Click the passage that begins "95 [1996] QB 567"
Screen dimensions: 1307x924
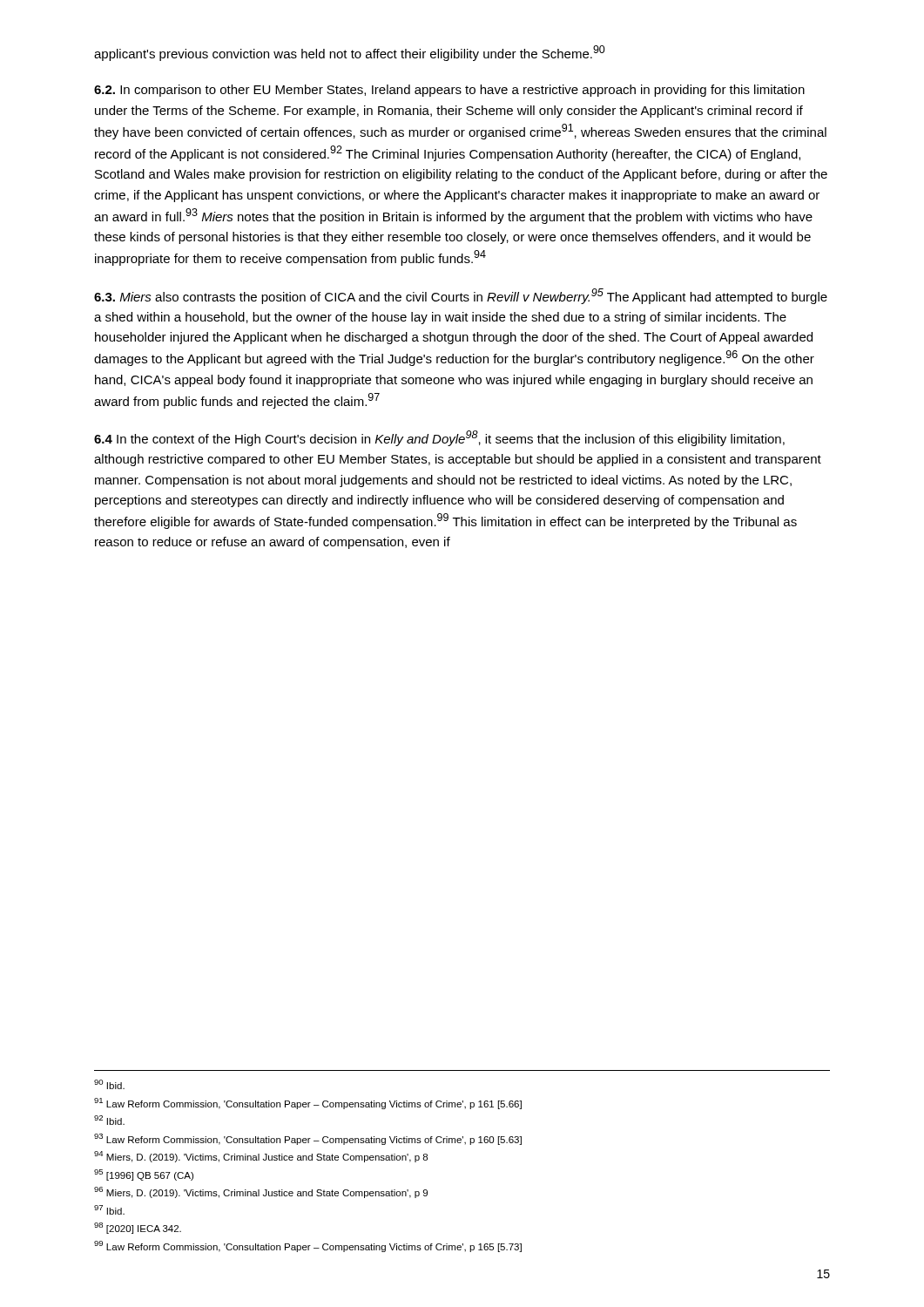click(144, 1175)
